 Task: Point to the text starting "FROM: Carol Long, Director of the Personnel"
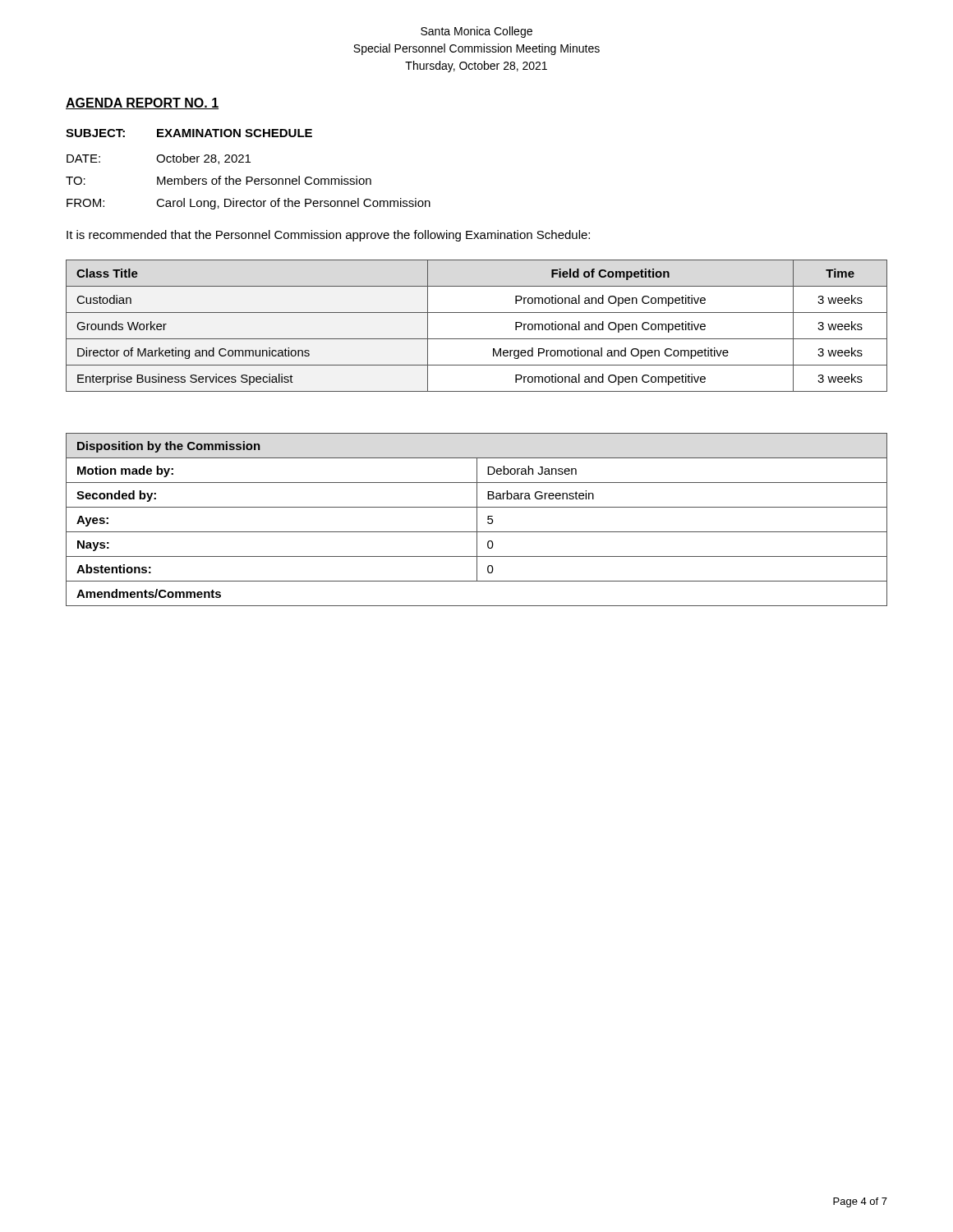248,202
